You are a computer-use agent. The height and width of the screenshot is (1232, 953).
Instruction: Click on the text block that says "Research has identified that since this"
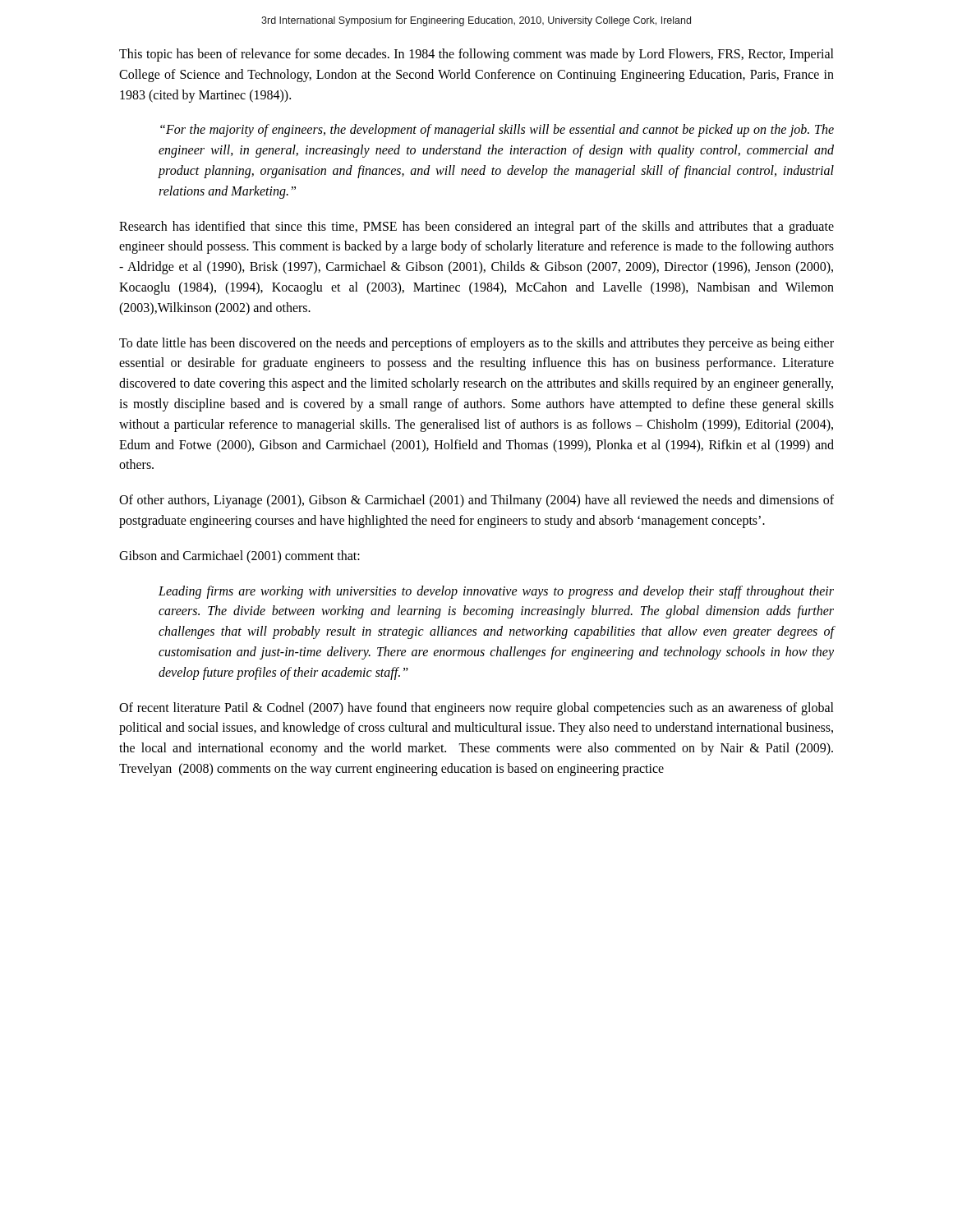(x=476, y=267)
